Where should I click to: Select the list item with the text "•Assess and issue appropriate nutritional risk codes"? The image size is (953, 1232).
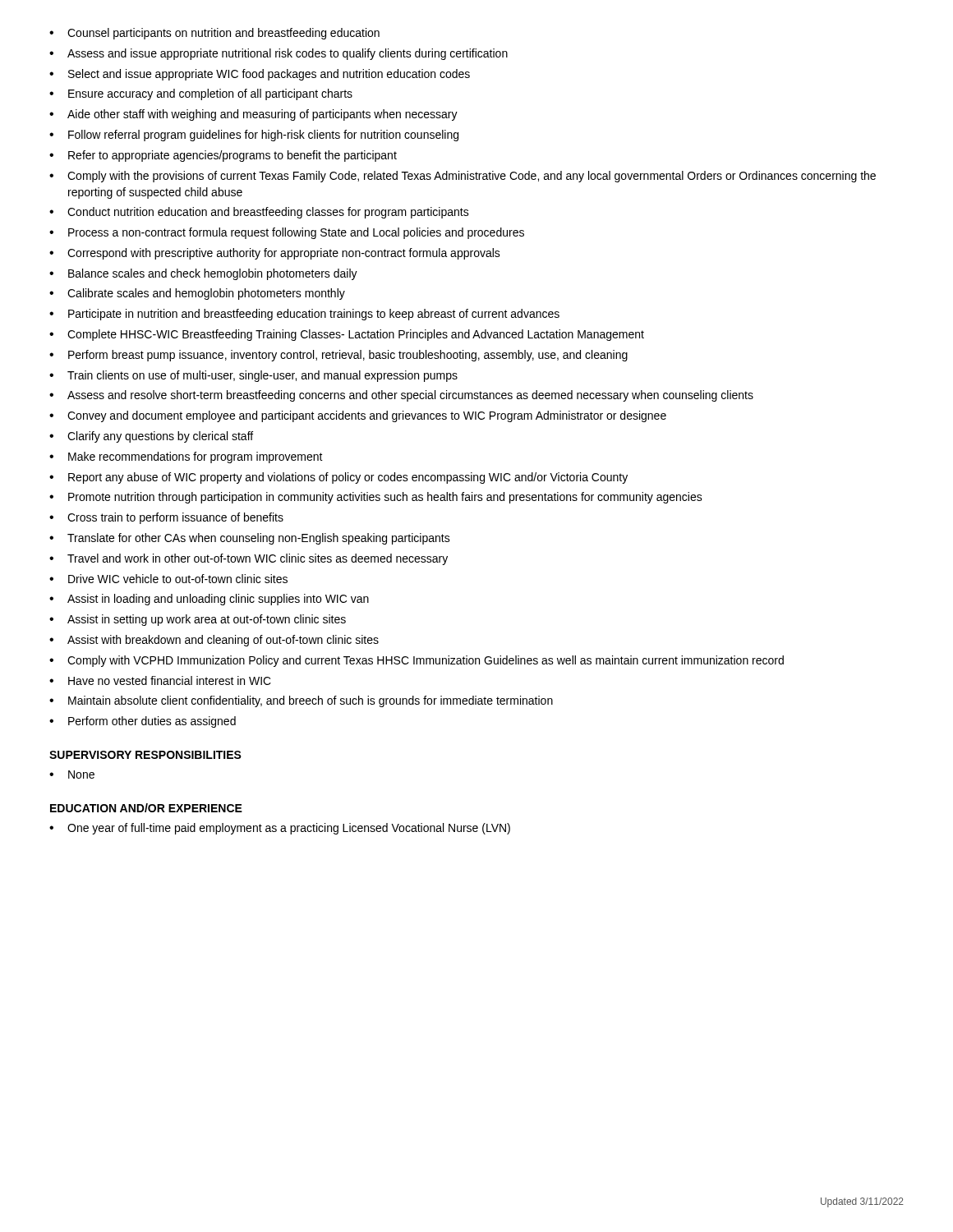pyautogui.click(x=476, y=54)
